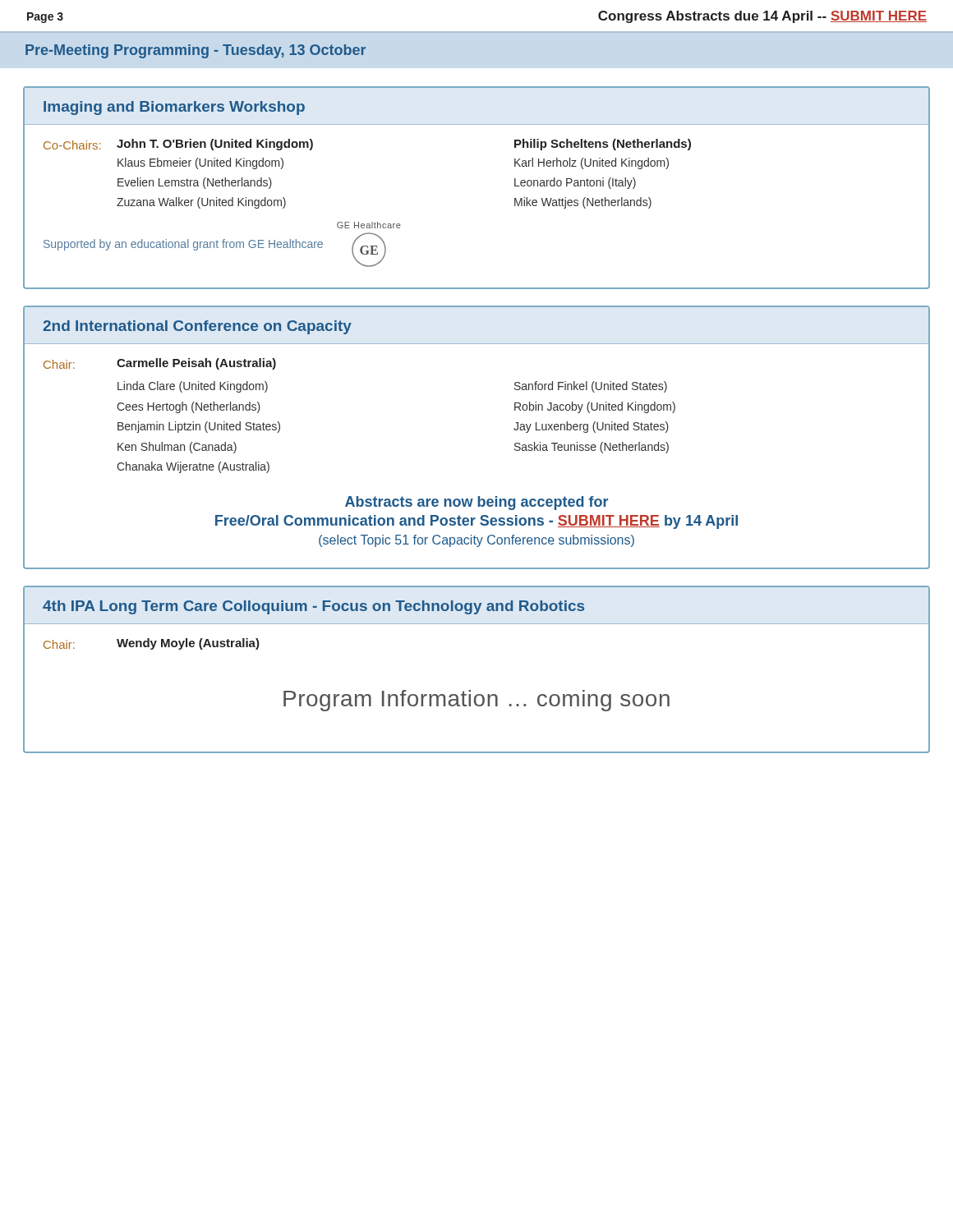
Task: Select the region starting "Abstracts are now being accepted for Free/Oral"
Action: pyautogui.click(x=476, y=521)
